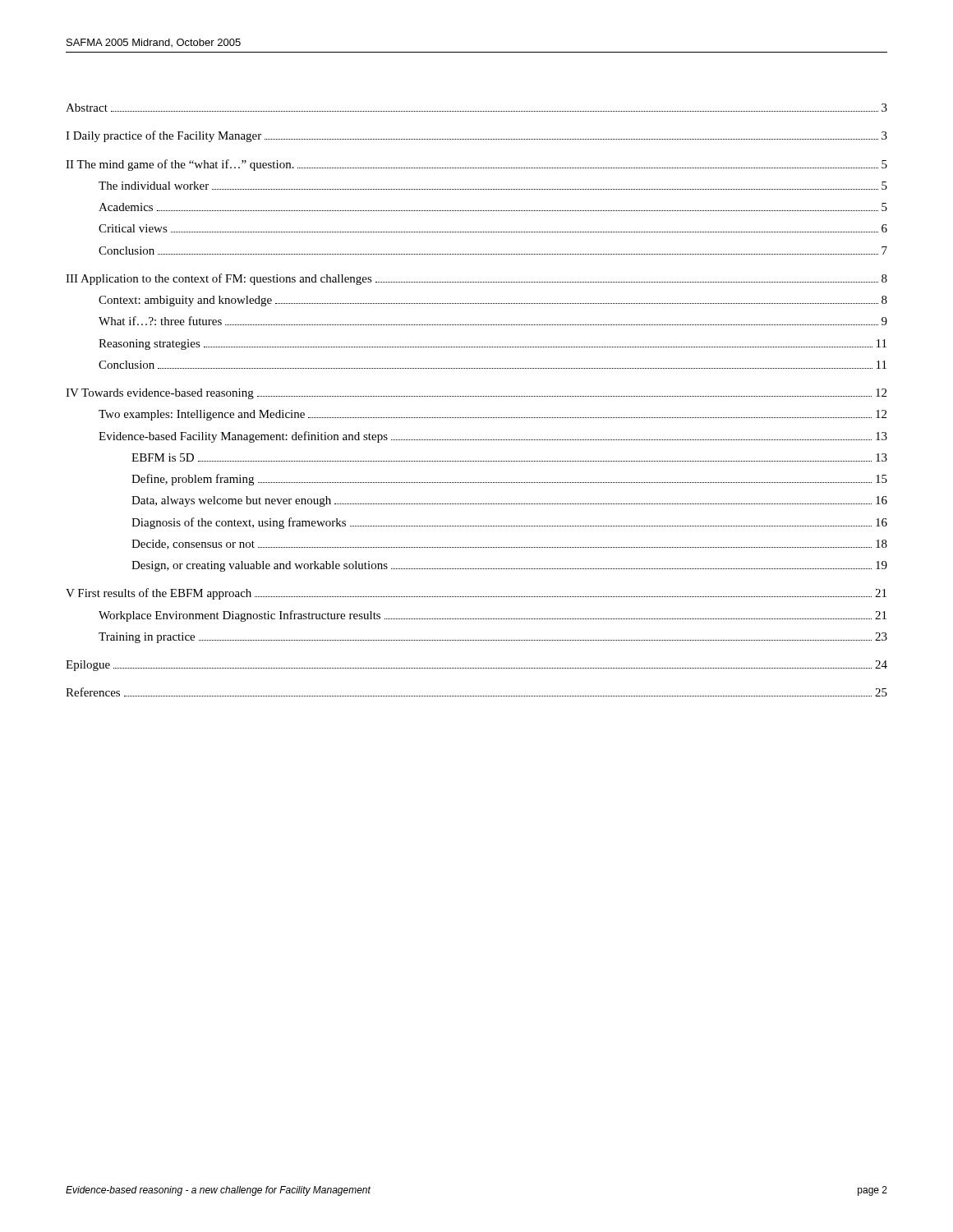Locate the list item that says "Design, or creating"
Viewport: 953px width, 1232px height.
point(509,565)
